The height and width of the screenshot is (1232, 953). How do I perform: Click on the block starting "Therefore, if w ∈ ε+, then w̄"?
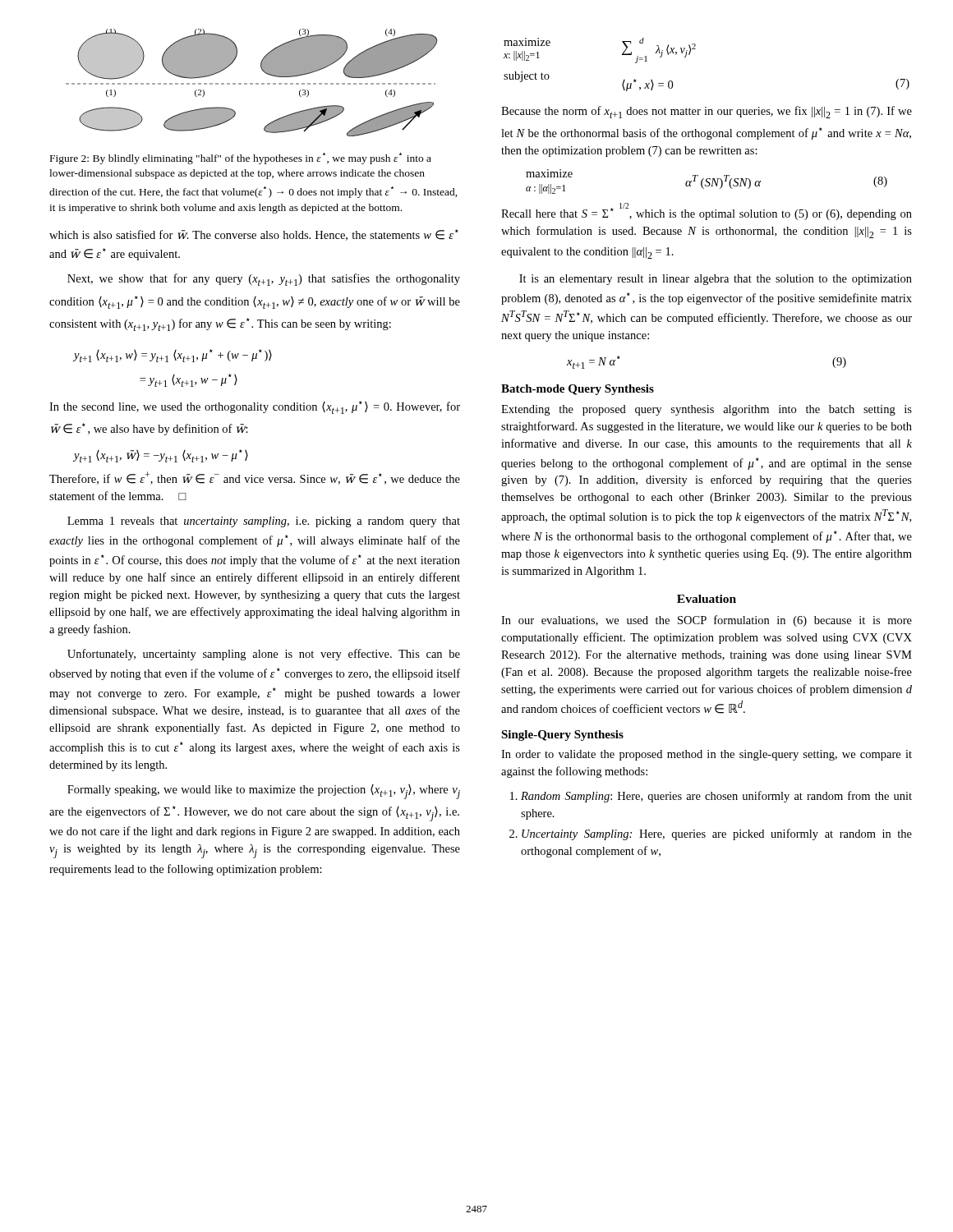click(255, 487)
